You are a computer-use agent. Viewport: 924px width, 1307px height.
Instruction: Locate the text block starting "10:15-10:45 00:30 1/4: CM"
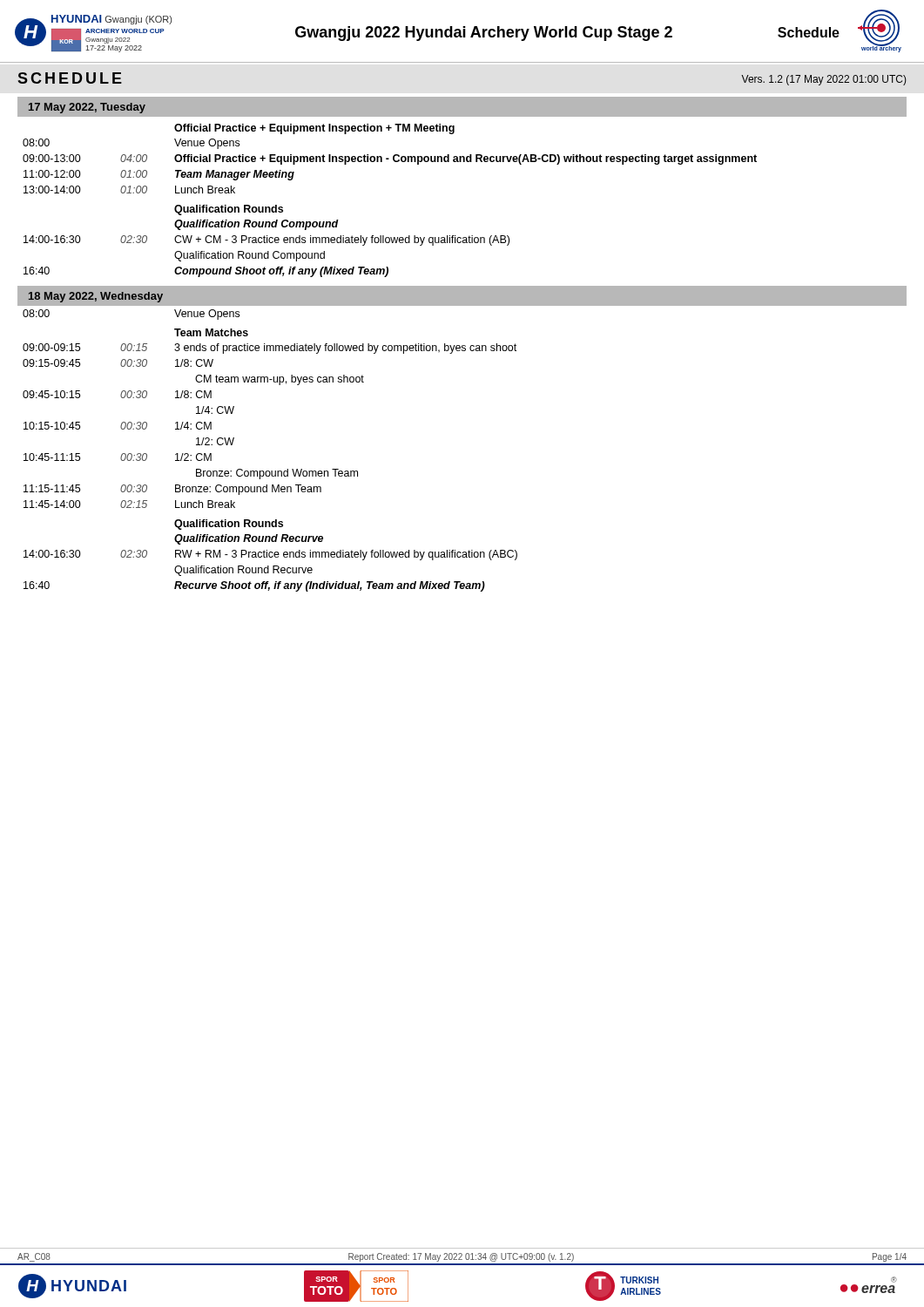tap(118, 426)
